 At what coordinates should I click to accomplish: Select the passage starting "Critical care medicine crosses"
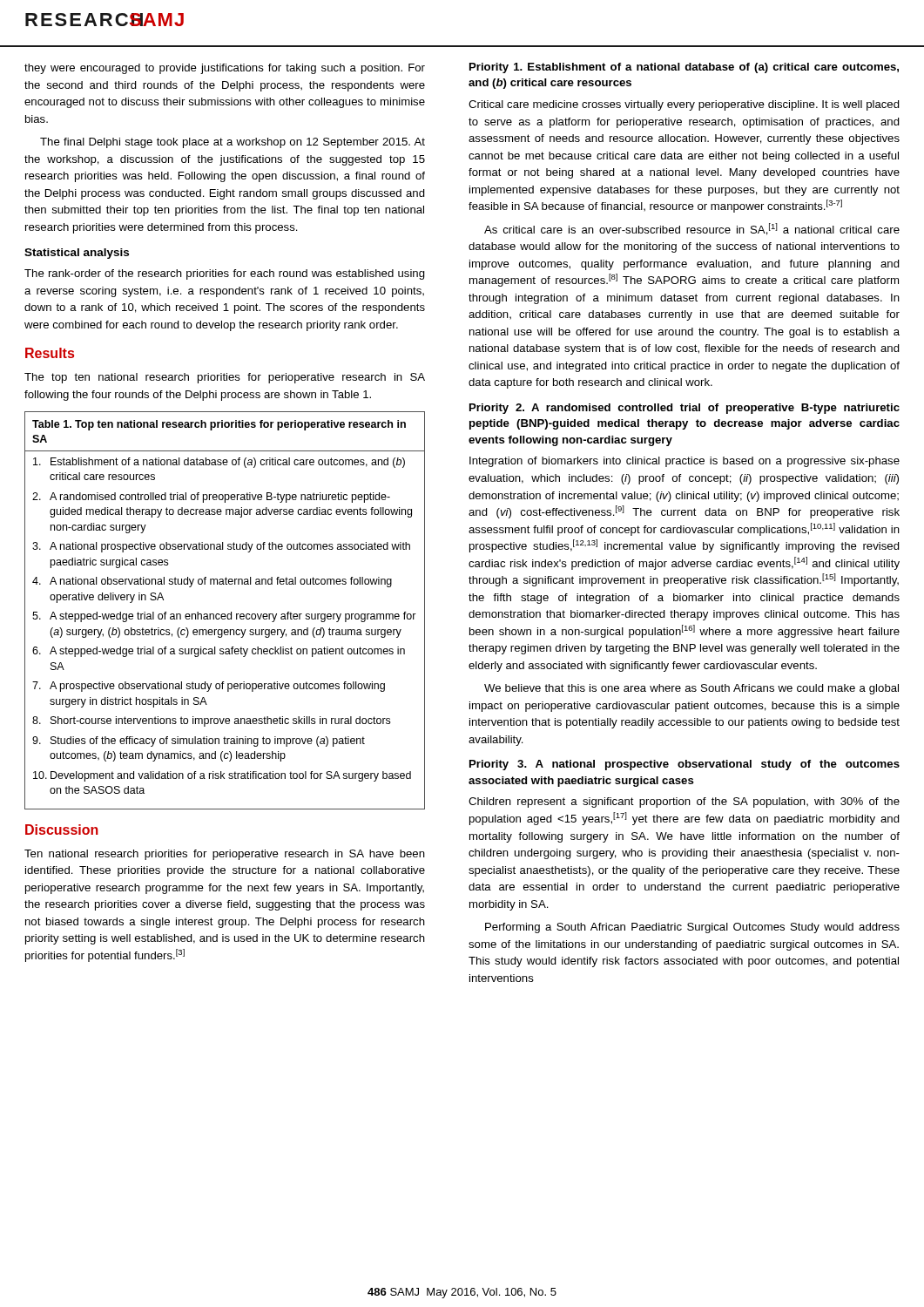pyautogui.click(x=684, y=243)
